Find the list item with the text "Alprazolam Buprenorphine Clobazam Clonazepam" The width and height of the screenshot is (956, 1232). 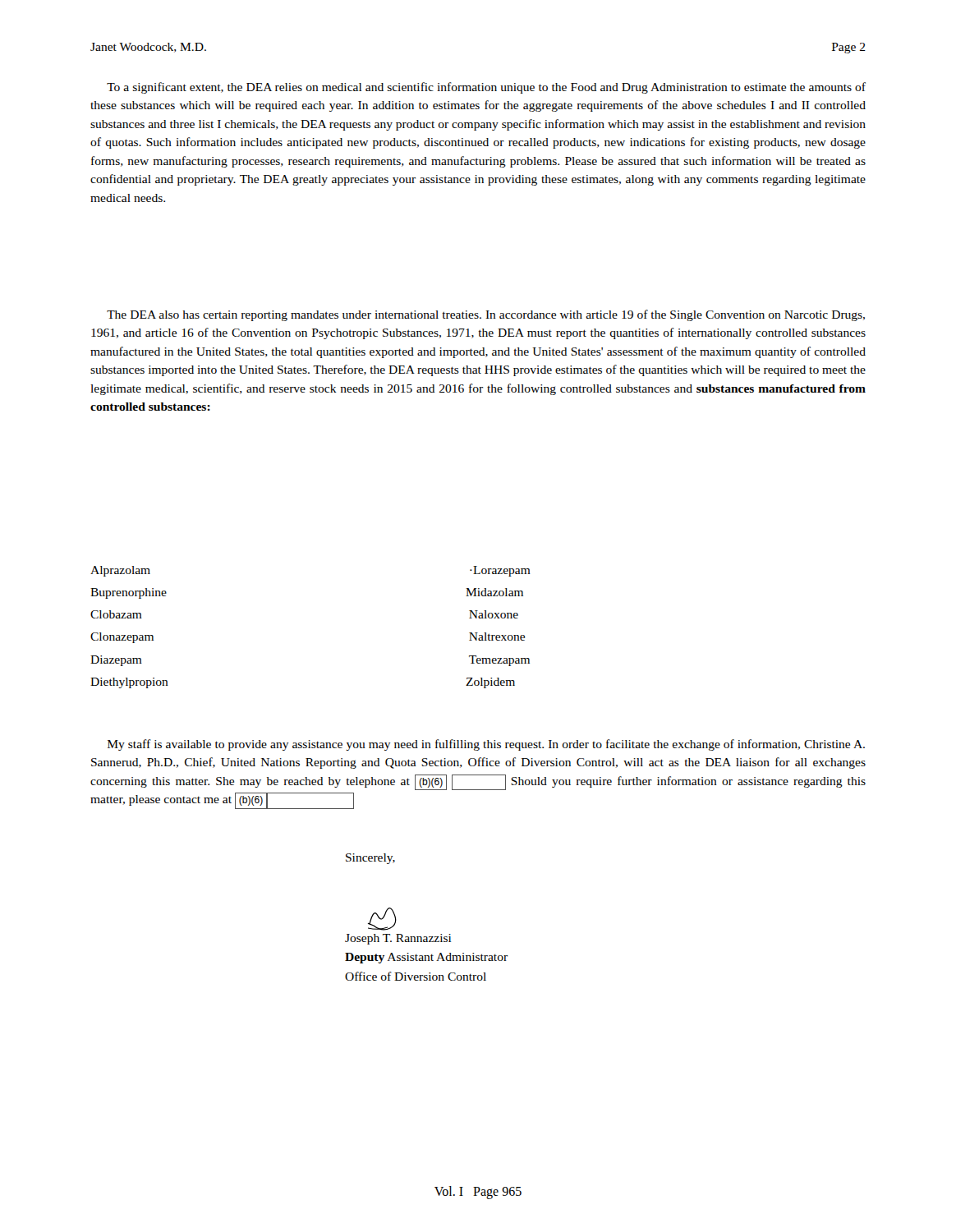click(x=129, y=625)
